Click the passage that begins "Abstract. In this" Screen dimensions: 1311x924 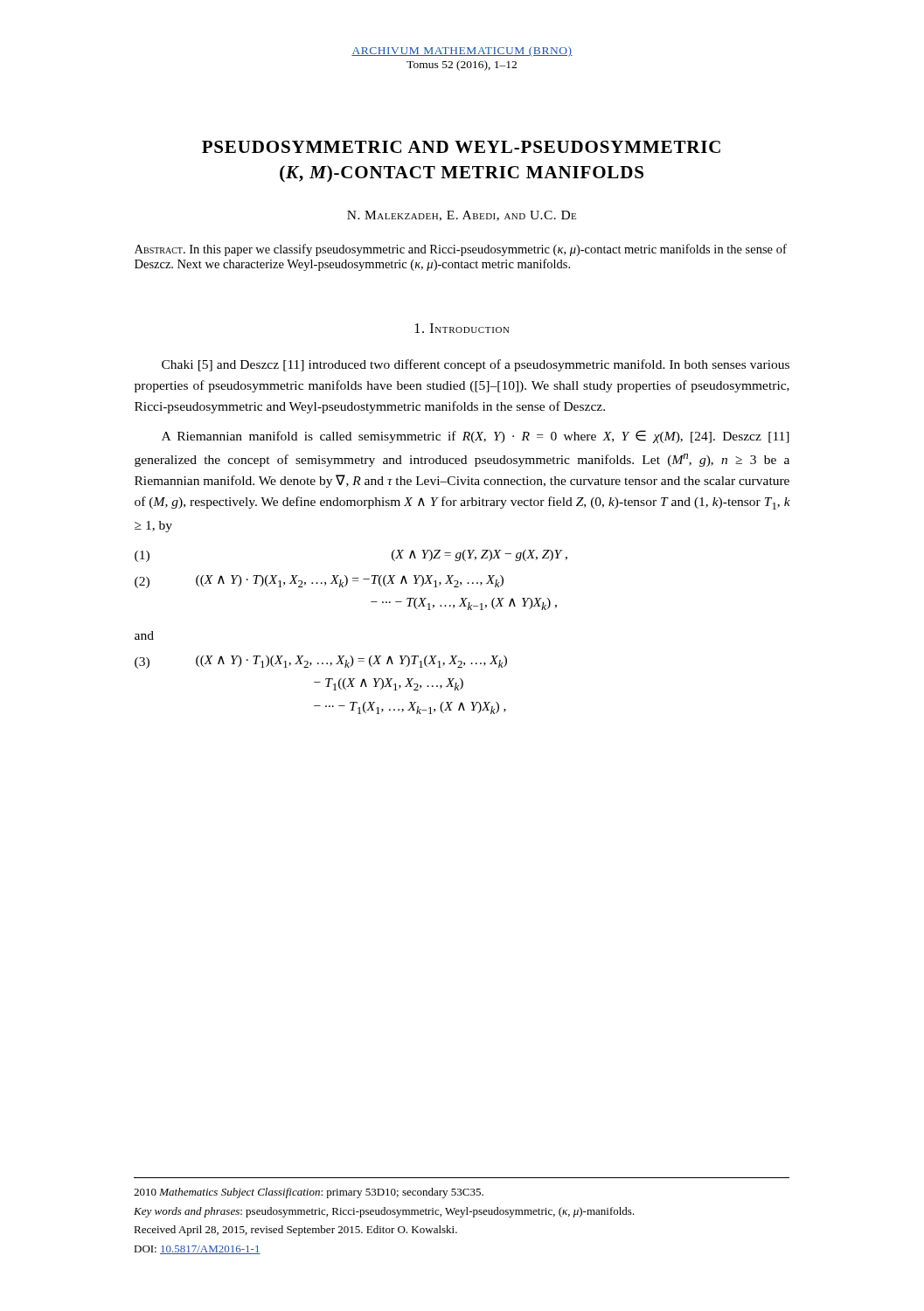tap(460, 256)
